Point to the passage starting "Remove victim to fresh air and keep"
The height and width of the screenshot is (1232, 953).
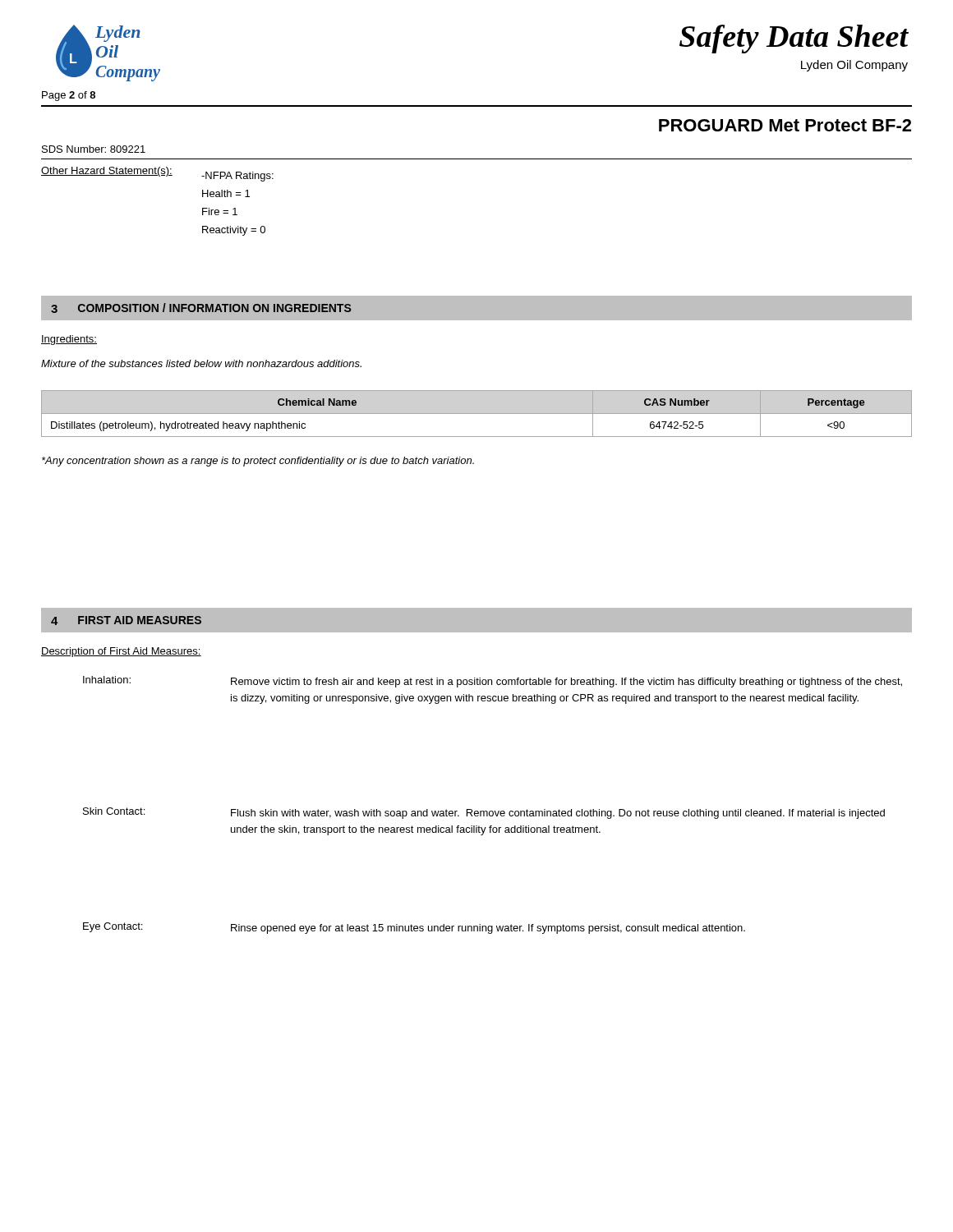coord(567,690)
